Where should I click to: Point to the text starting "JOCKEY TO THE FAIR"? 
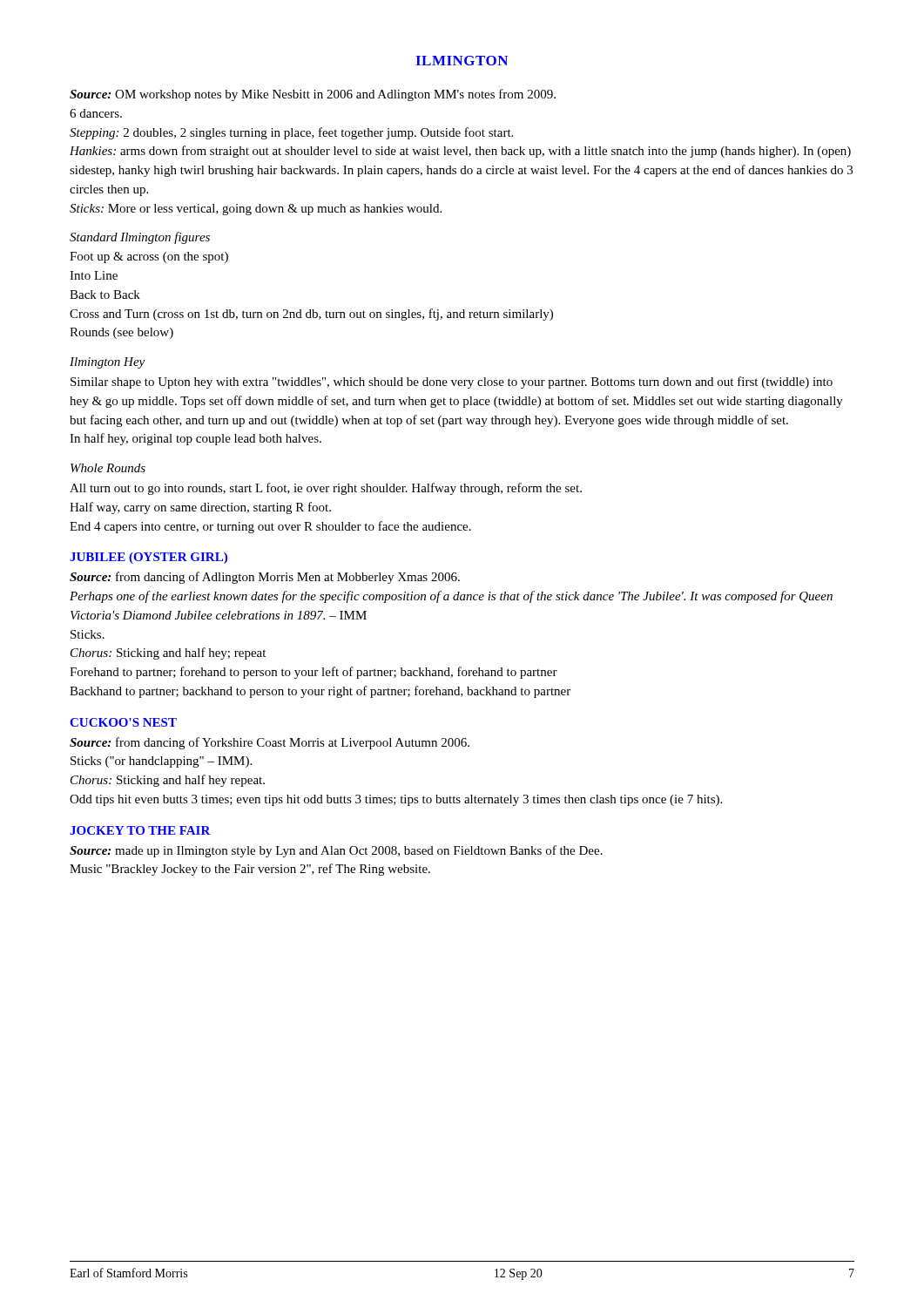pos(140,830)
